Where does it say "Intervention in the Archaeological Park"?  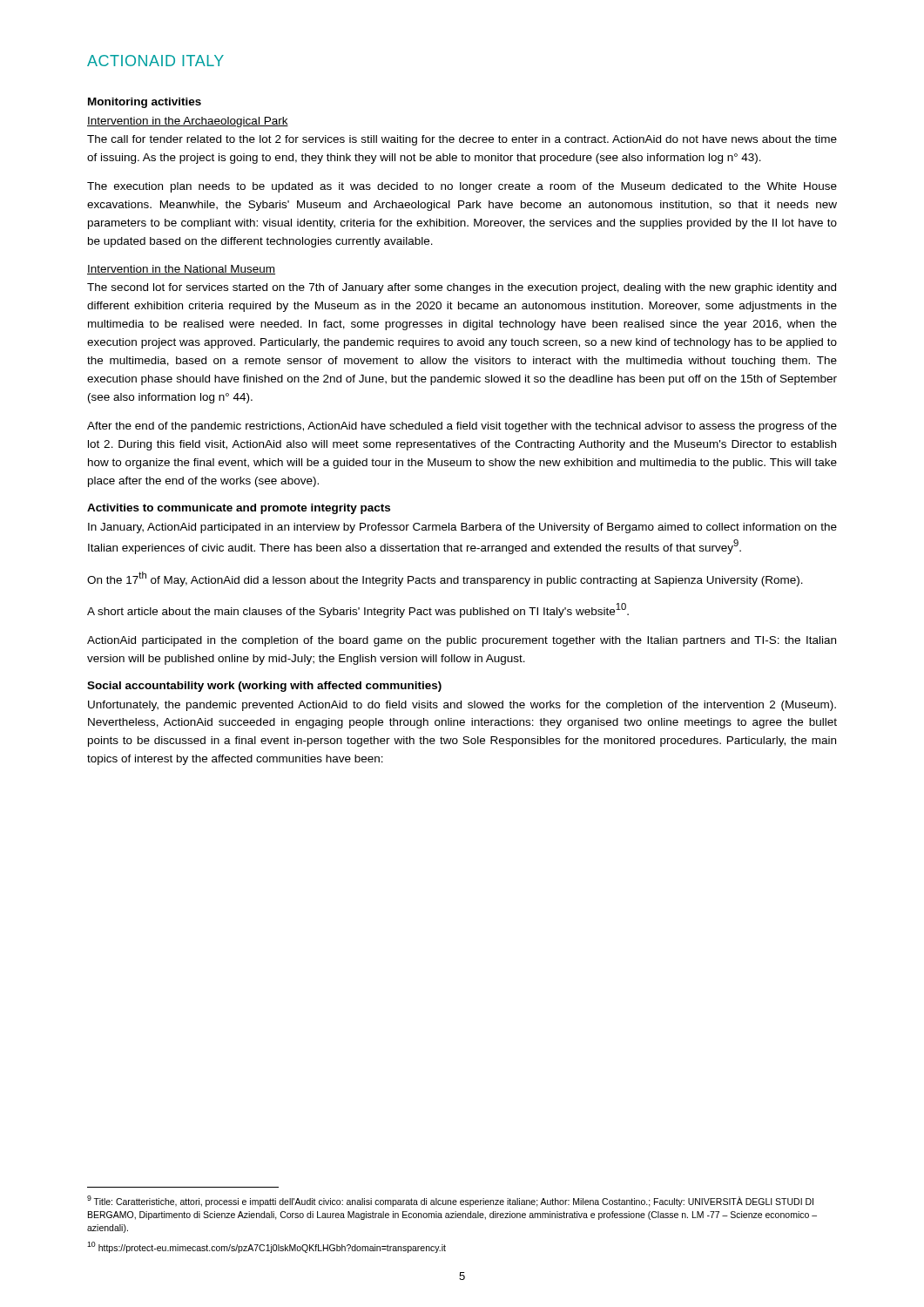pos(187,121)
